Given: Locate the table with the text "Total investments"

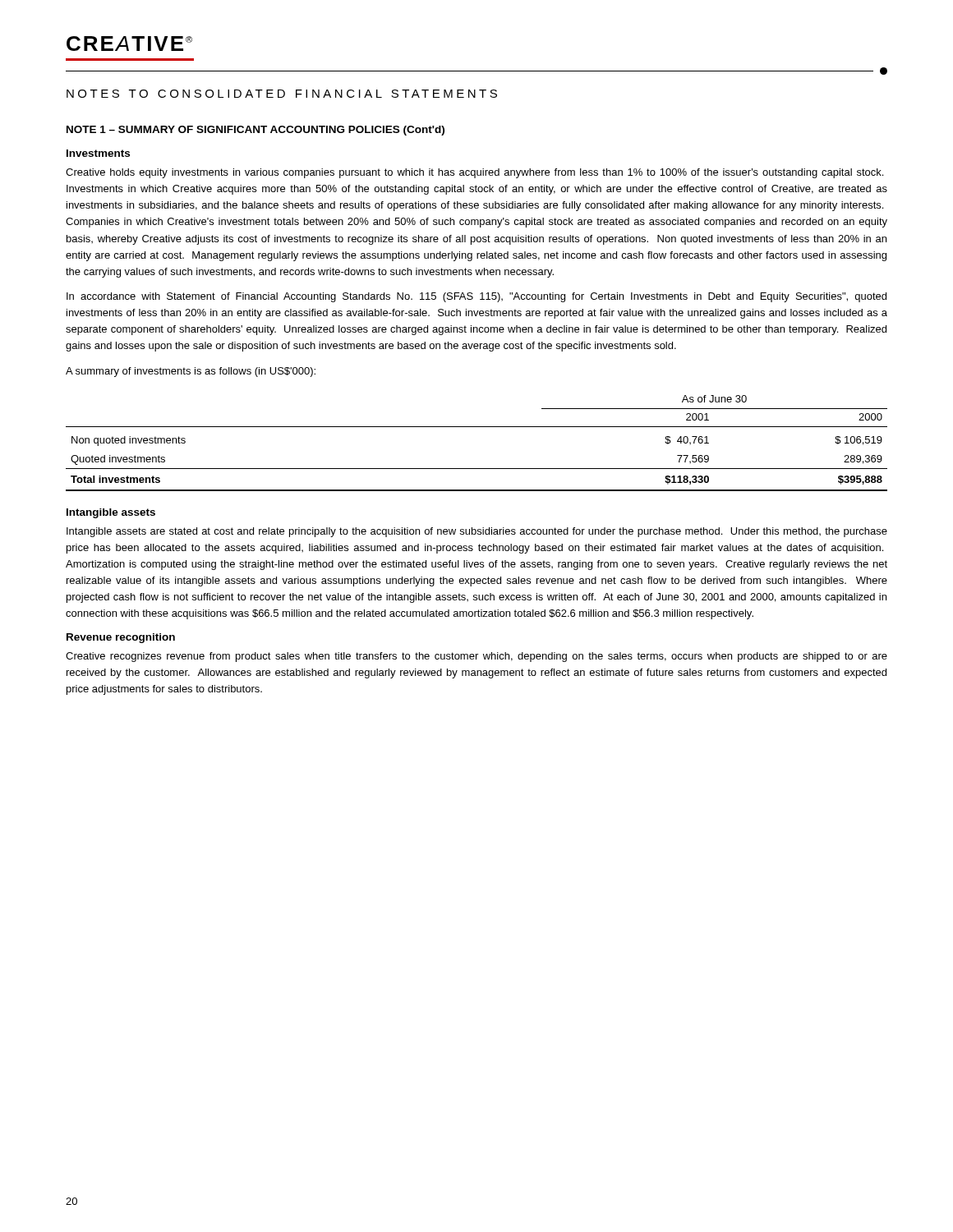Looking at the screenshot, I should [476, 441].
